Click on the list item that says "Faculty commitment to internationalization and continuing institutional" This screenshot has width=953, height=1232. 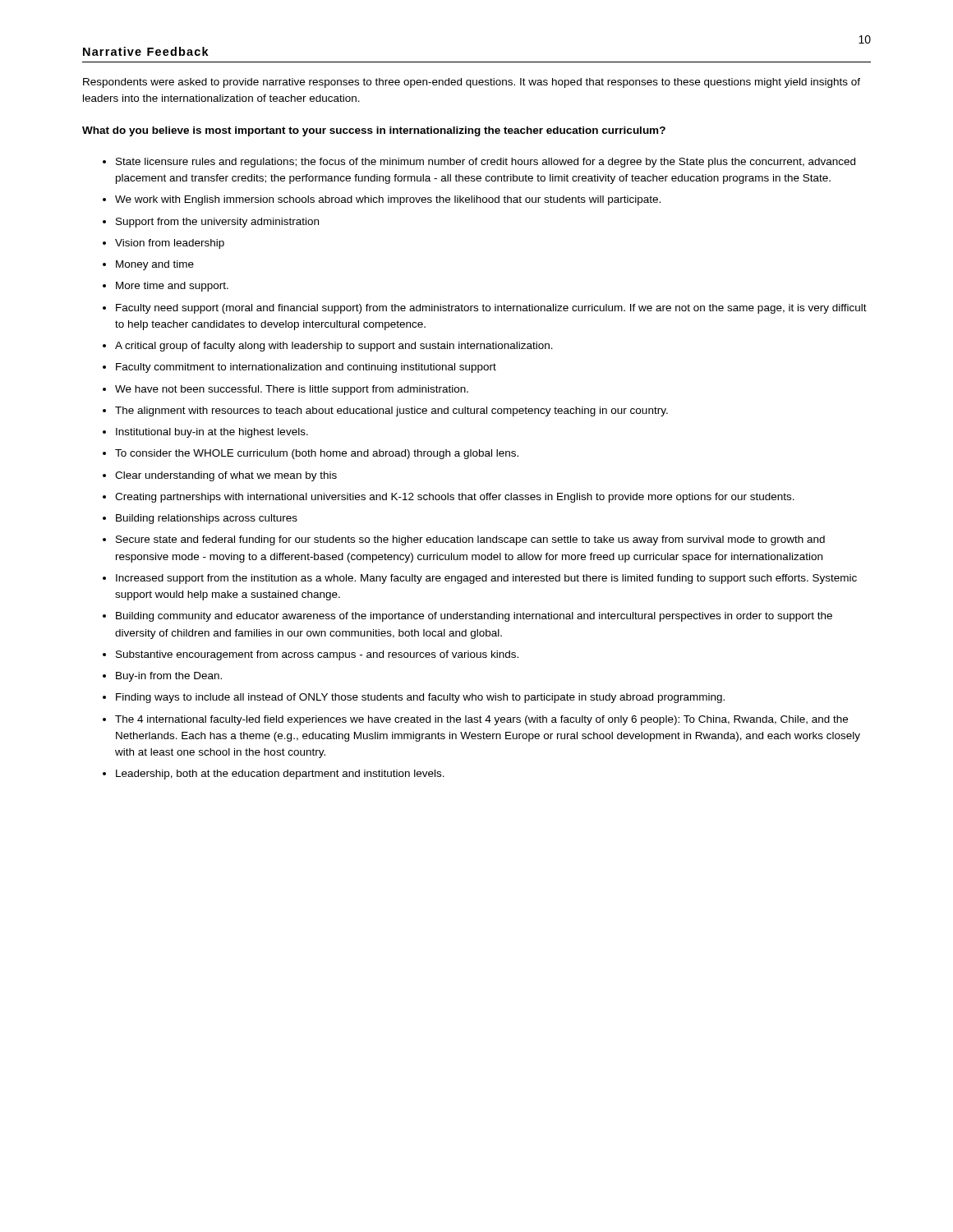tap(306, 367)
